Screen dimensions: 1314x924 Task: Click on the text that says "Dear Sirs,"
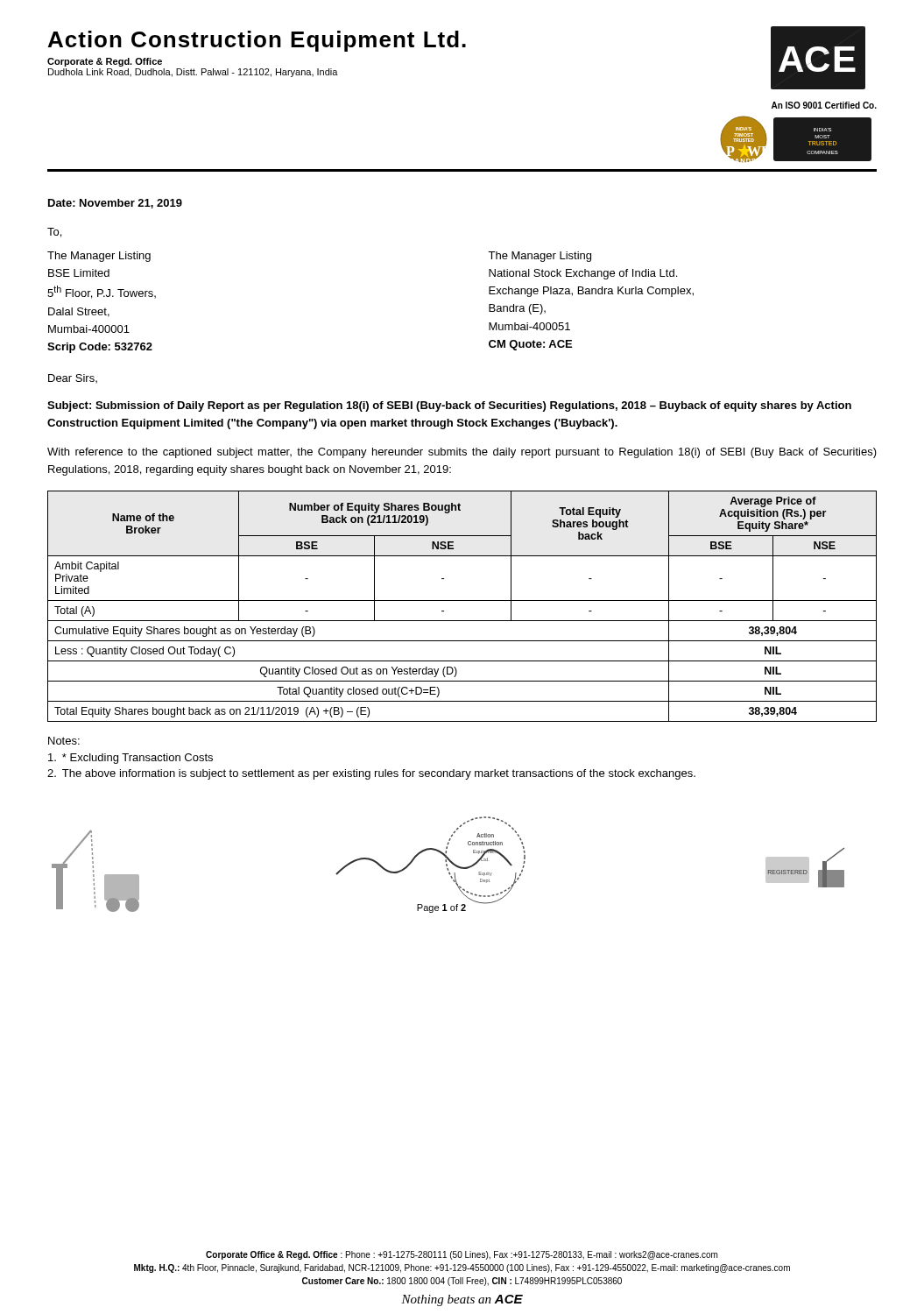tap(73, 378)
